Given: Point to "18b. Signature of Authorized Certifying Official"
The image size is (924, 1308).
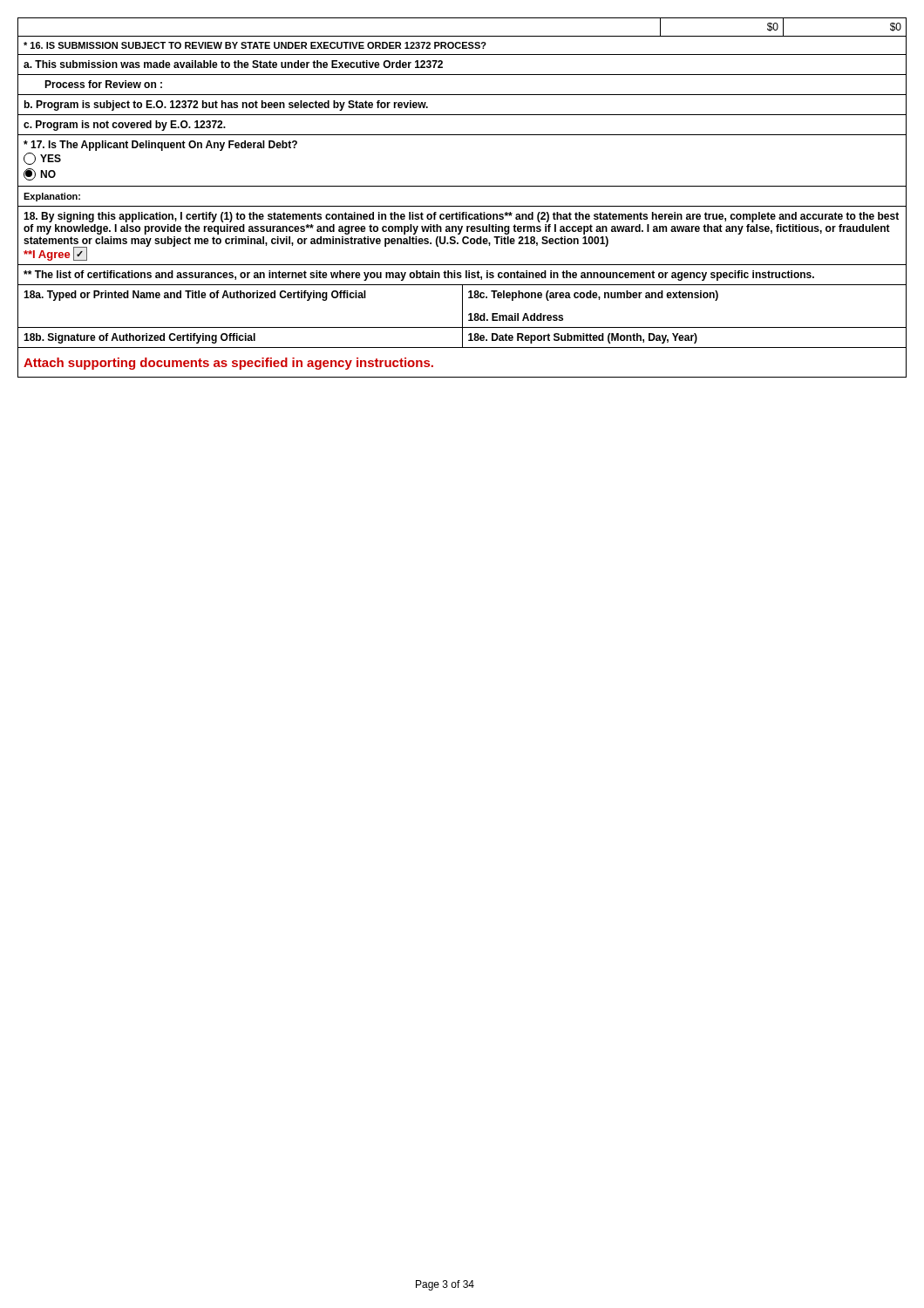Looking at the screenshot, I should tap(140, 337).
